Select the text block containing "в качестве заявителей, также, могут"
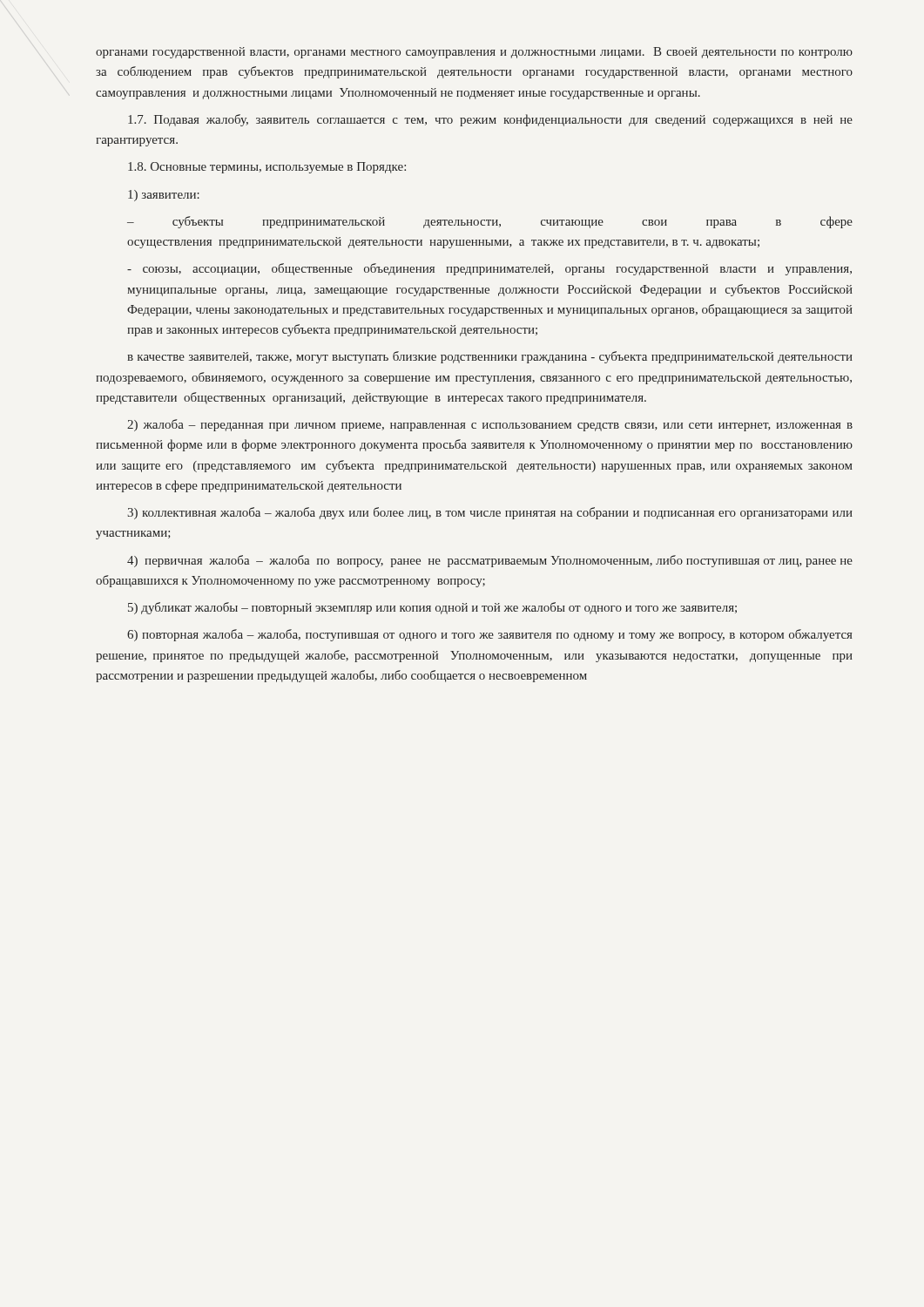 [474, 377]
